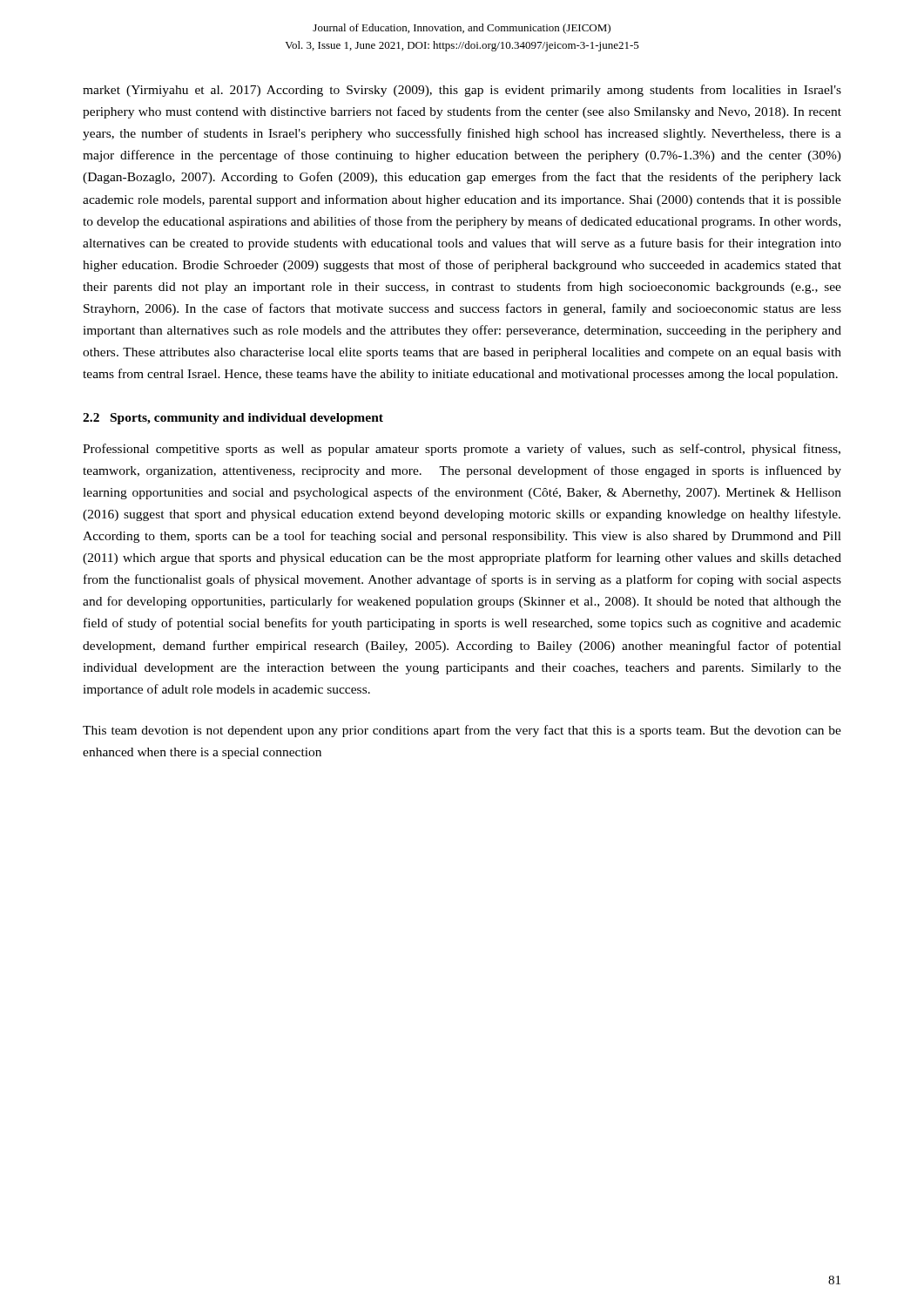This screenshot has width=924, height=1307.
Task: Point to the region starting "market (Yirmiyahu et"
Action: click(462, 232)
